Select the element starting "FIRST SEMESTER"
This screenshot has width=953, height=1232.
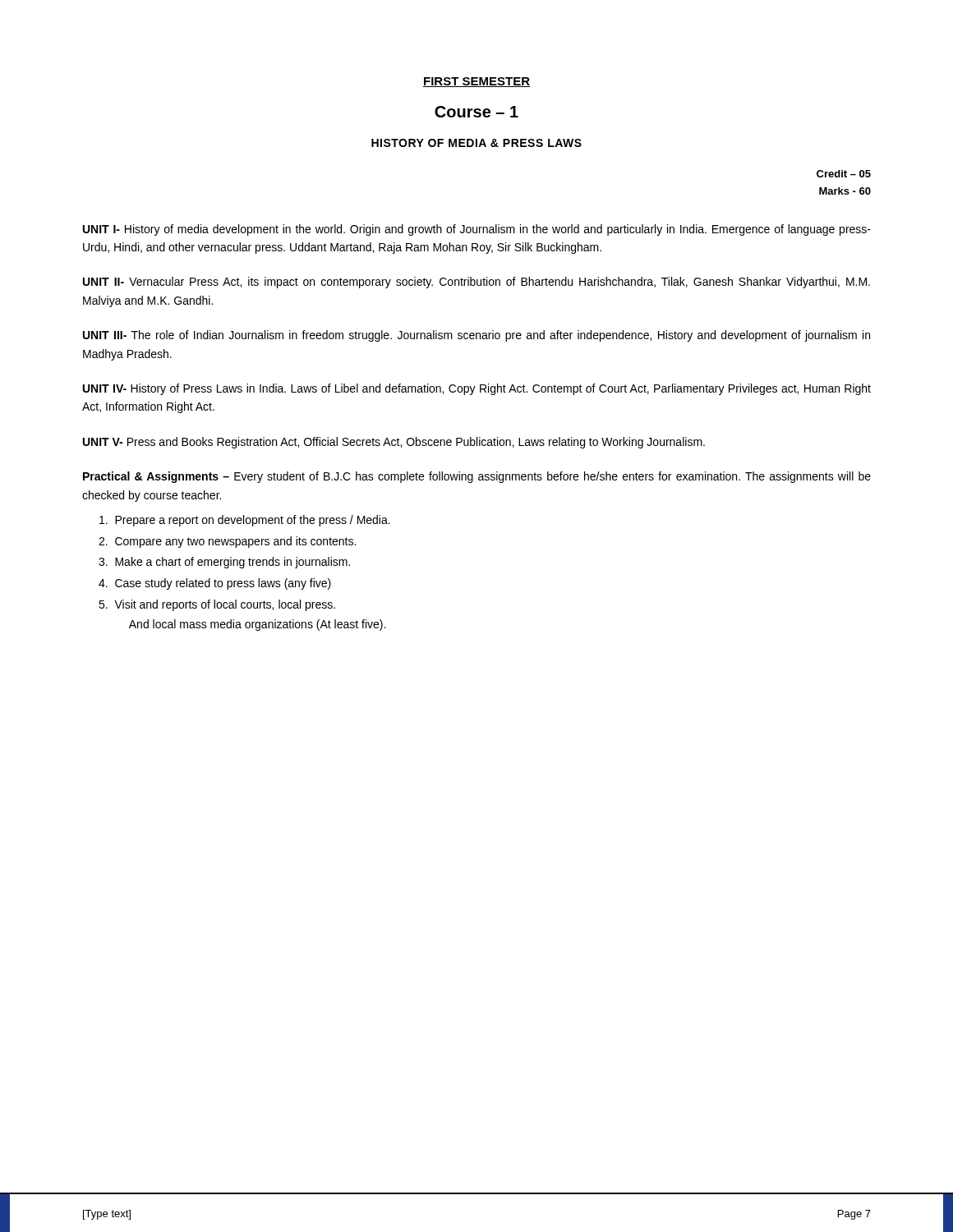coord(476,81)
